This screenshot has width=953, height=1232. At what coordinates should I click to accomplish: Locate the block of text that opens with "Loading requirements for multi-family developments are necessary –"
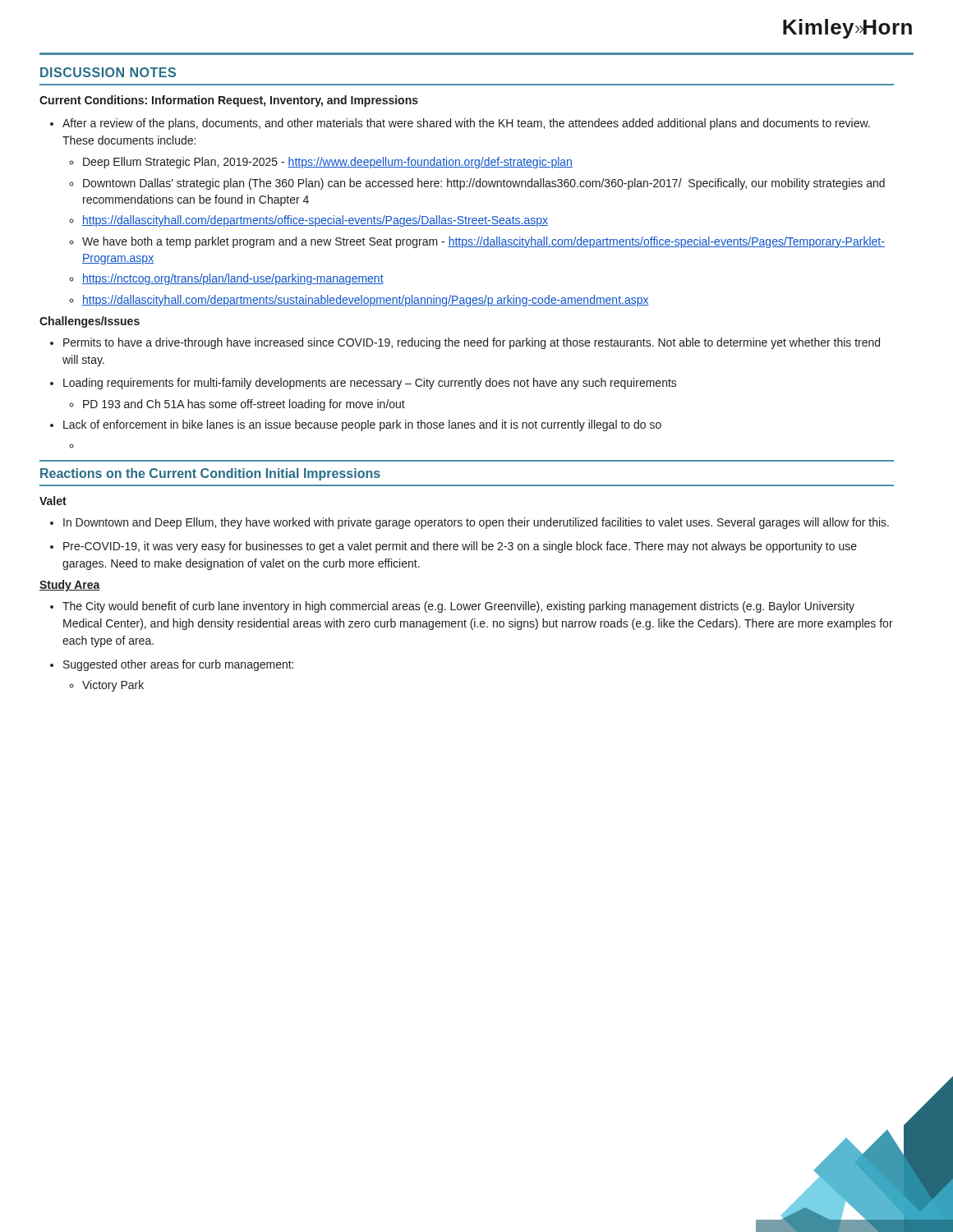tap(478, 394)
